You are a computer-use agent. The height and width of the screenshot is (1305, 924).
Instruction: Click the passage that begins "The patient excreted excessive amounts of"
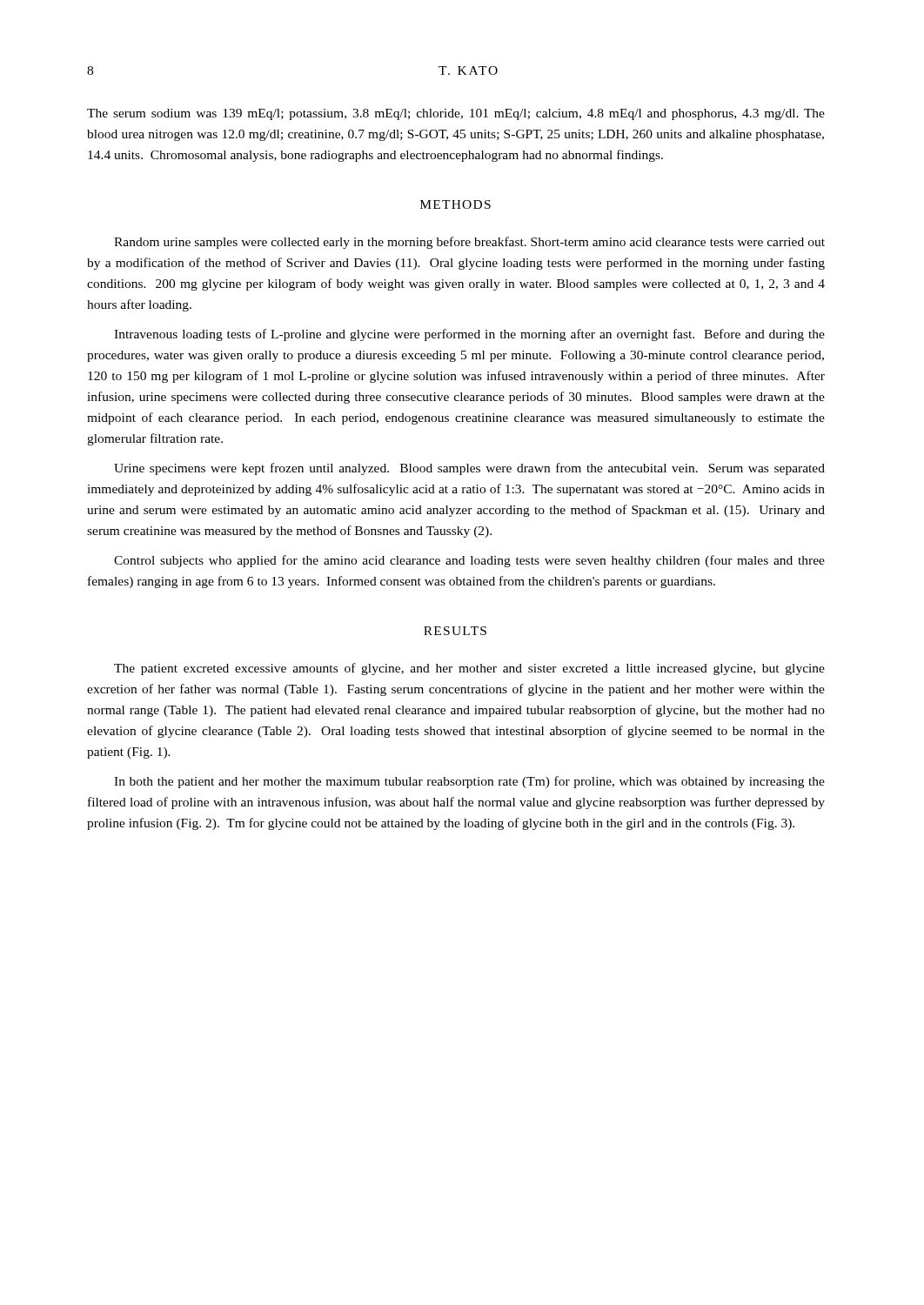click(456, 710)
